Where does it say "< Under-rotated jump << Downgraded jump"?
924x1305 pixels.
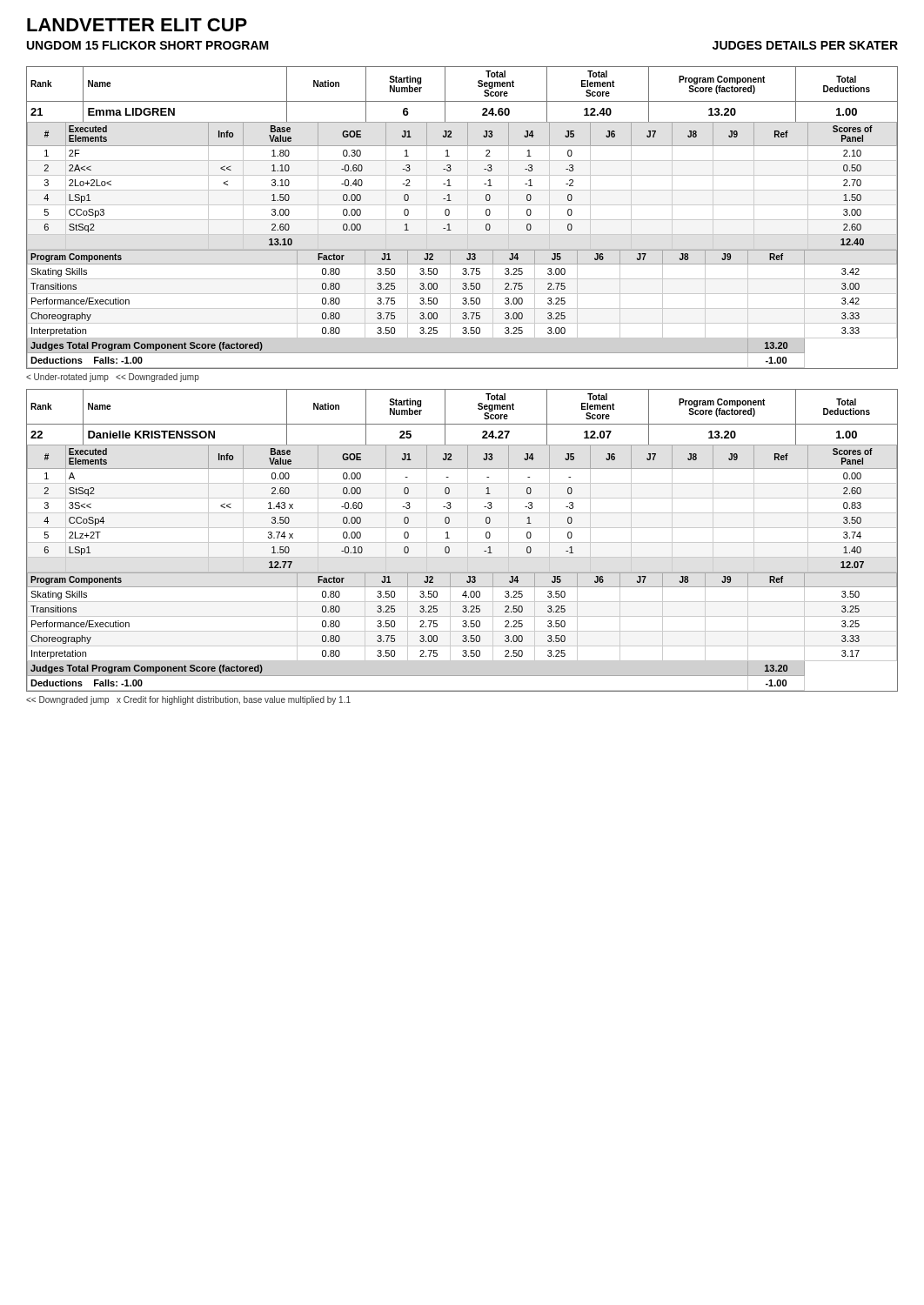[113, 377]
